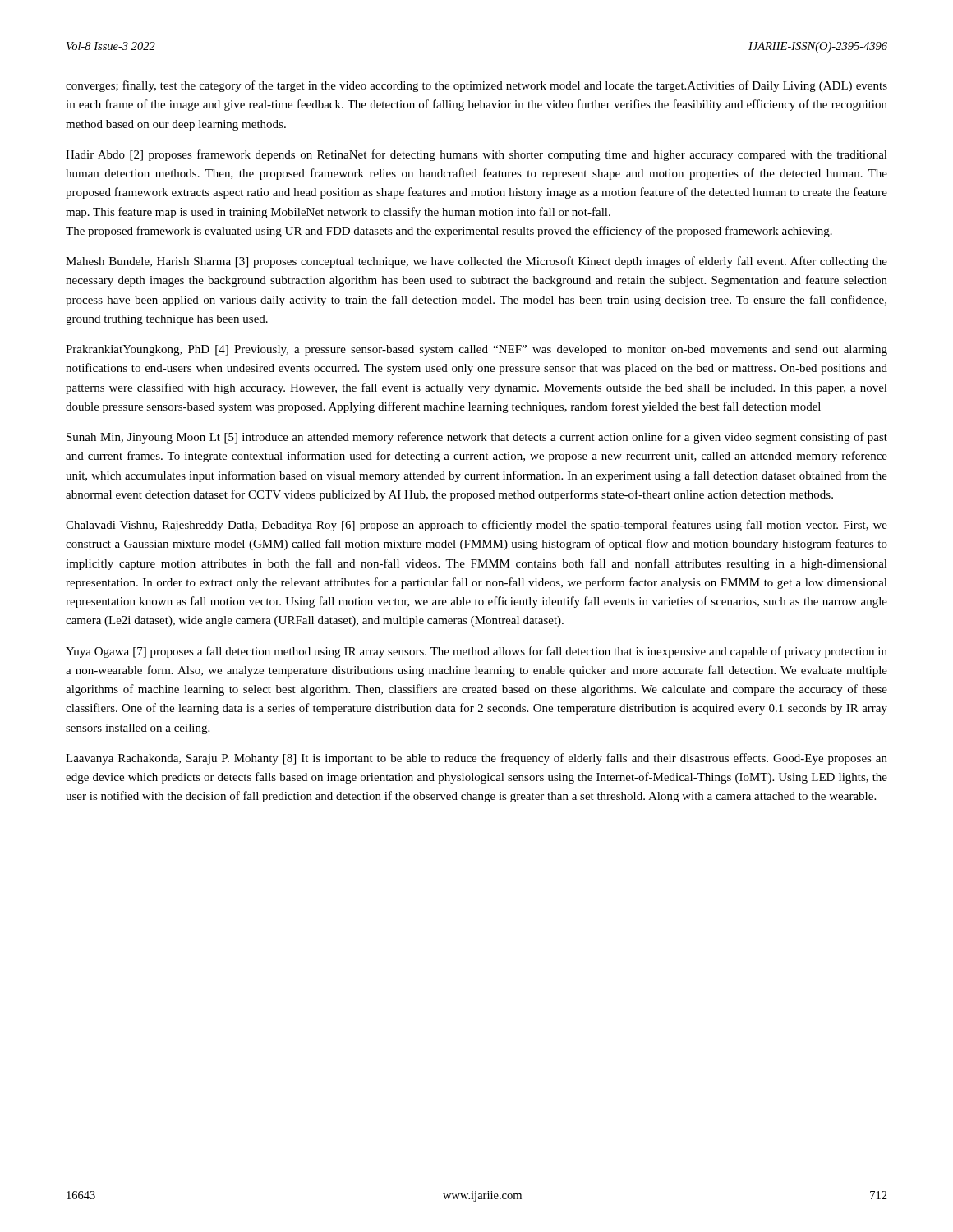Find the text block containing "Sunah Min, Jinyoung"
Viewport: 953px width, 1232px height.
coord(476,466)
